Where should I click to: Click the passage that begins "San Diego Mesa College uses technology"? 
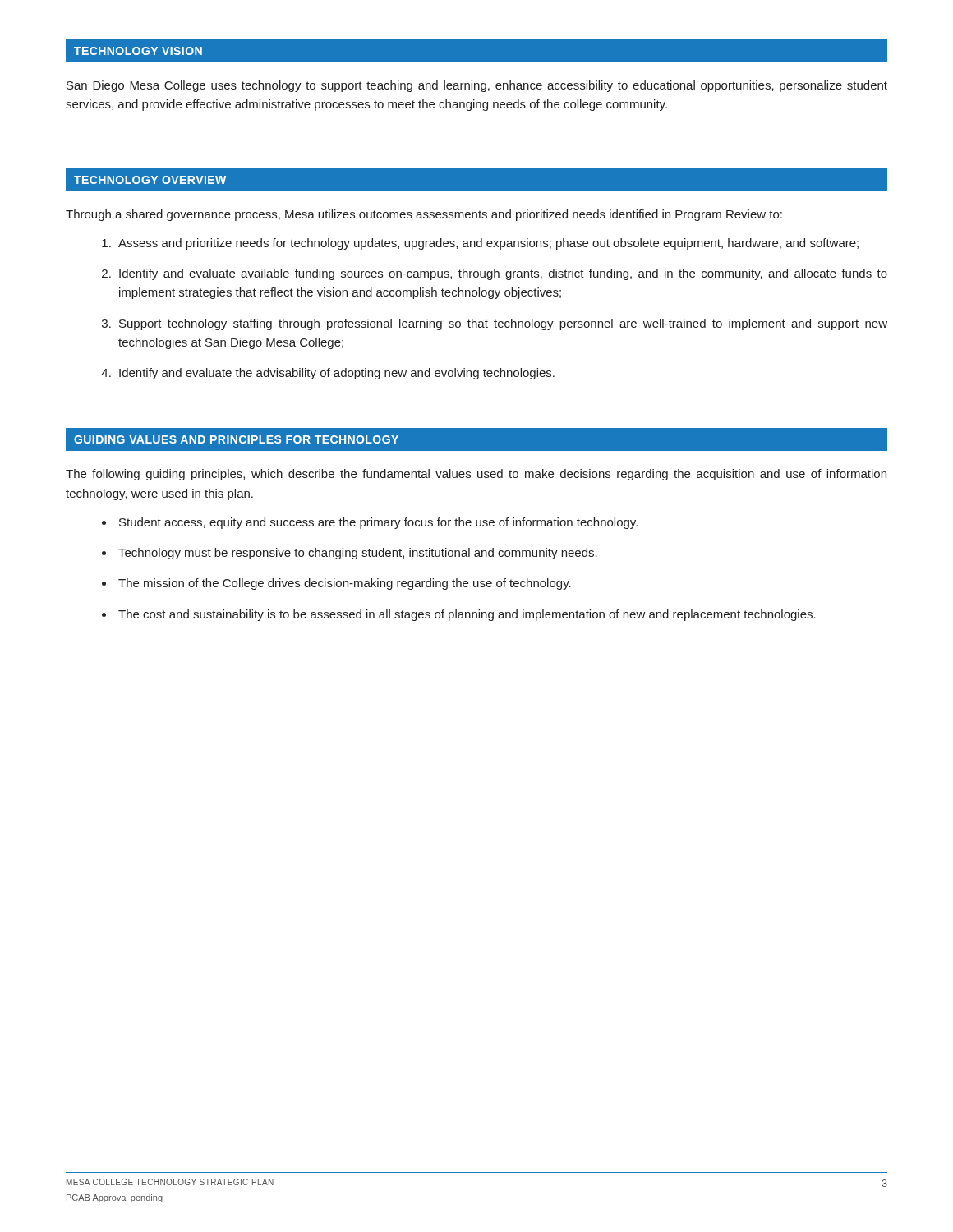(x=476, y=95)
